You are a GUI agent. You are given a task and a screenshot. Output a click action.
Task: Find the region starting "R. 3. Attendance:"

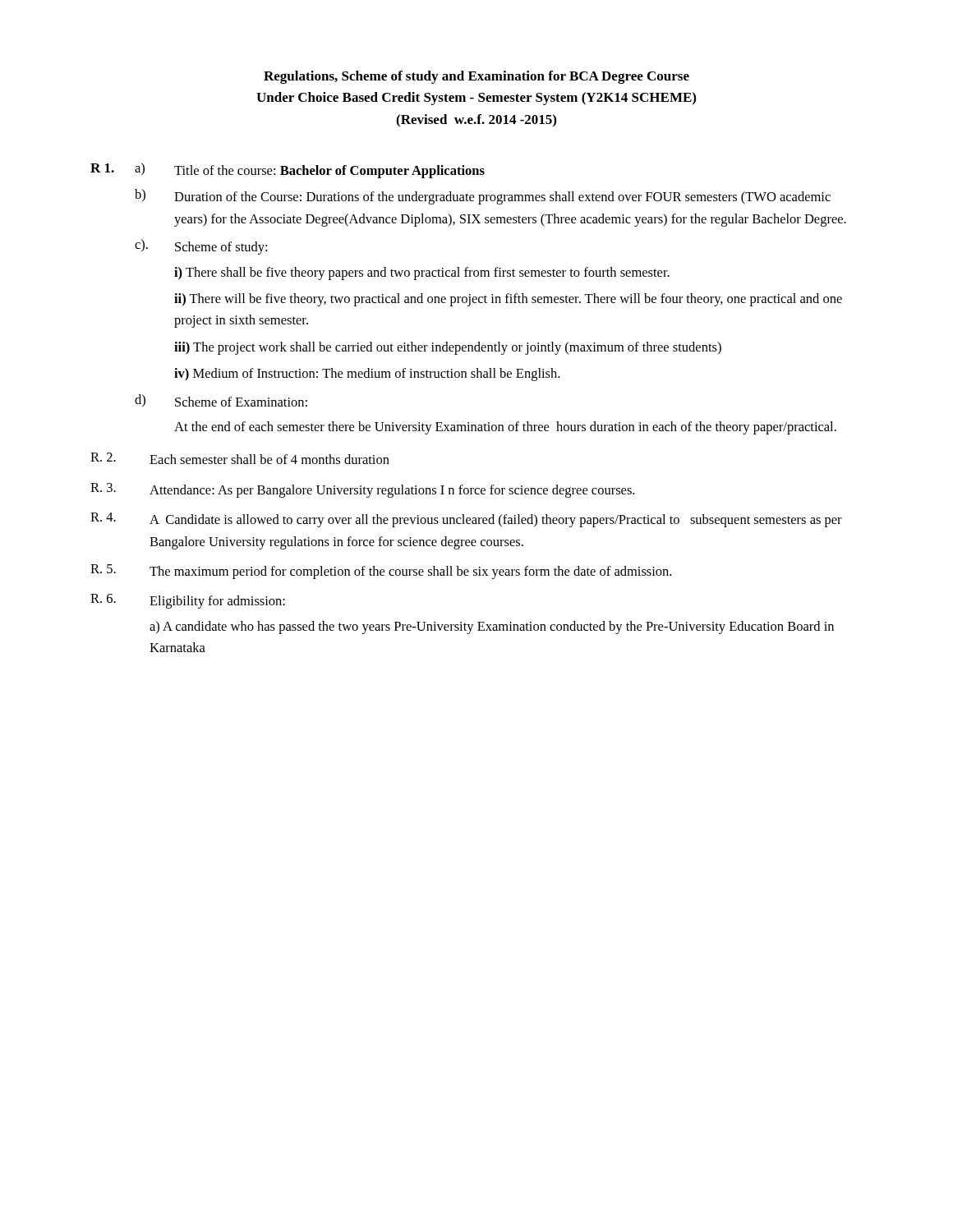pos(476,490)
